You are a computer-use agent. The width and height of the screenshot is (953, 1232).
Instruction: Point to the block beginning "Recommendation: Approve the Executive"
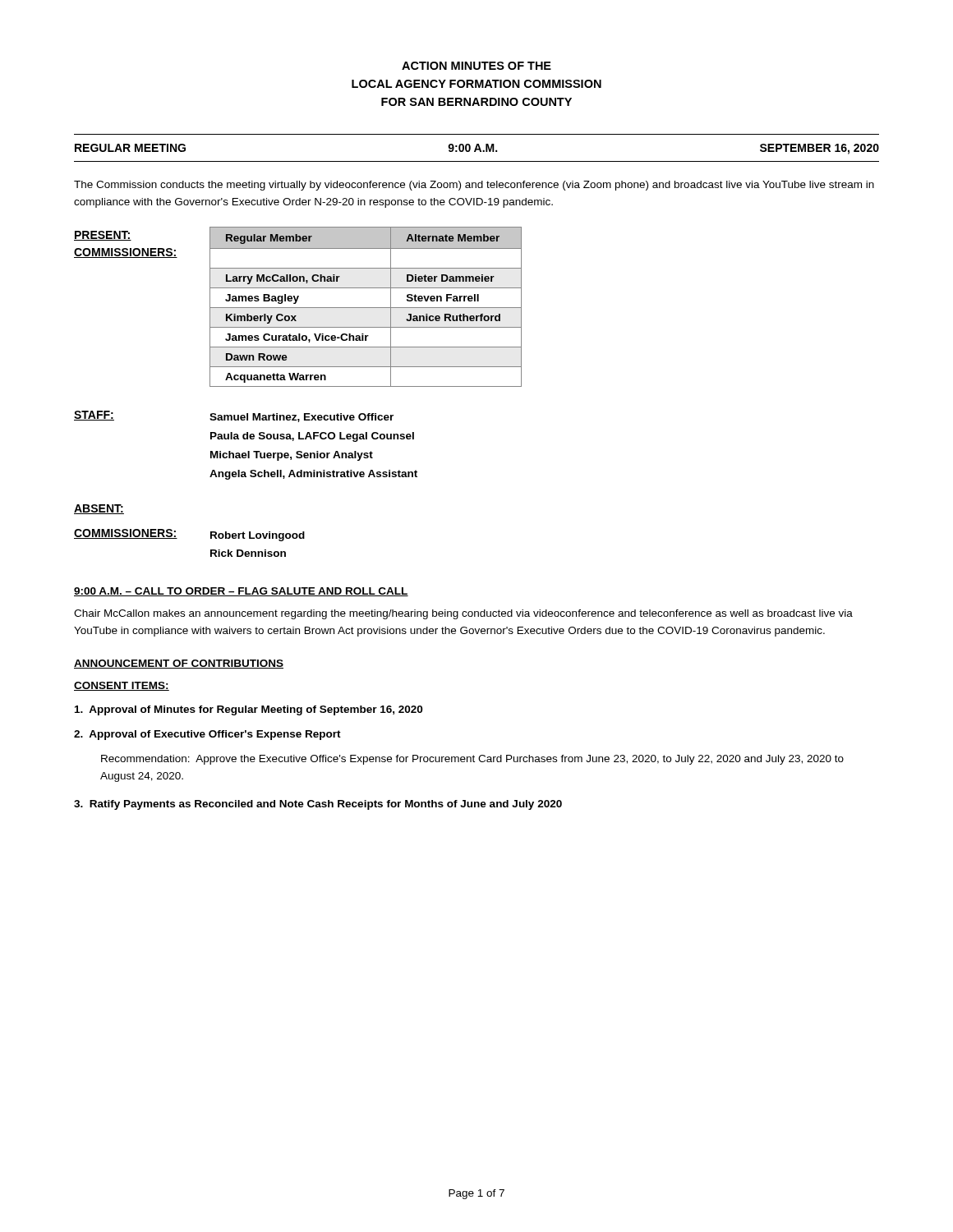(x=472, y=767)
